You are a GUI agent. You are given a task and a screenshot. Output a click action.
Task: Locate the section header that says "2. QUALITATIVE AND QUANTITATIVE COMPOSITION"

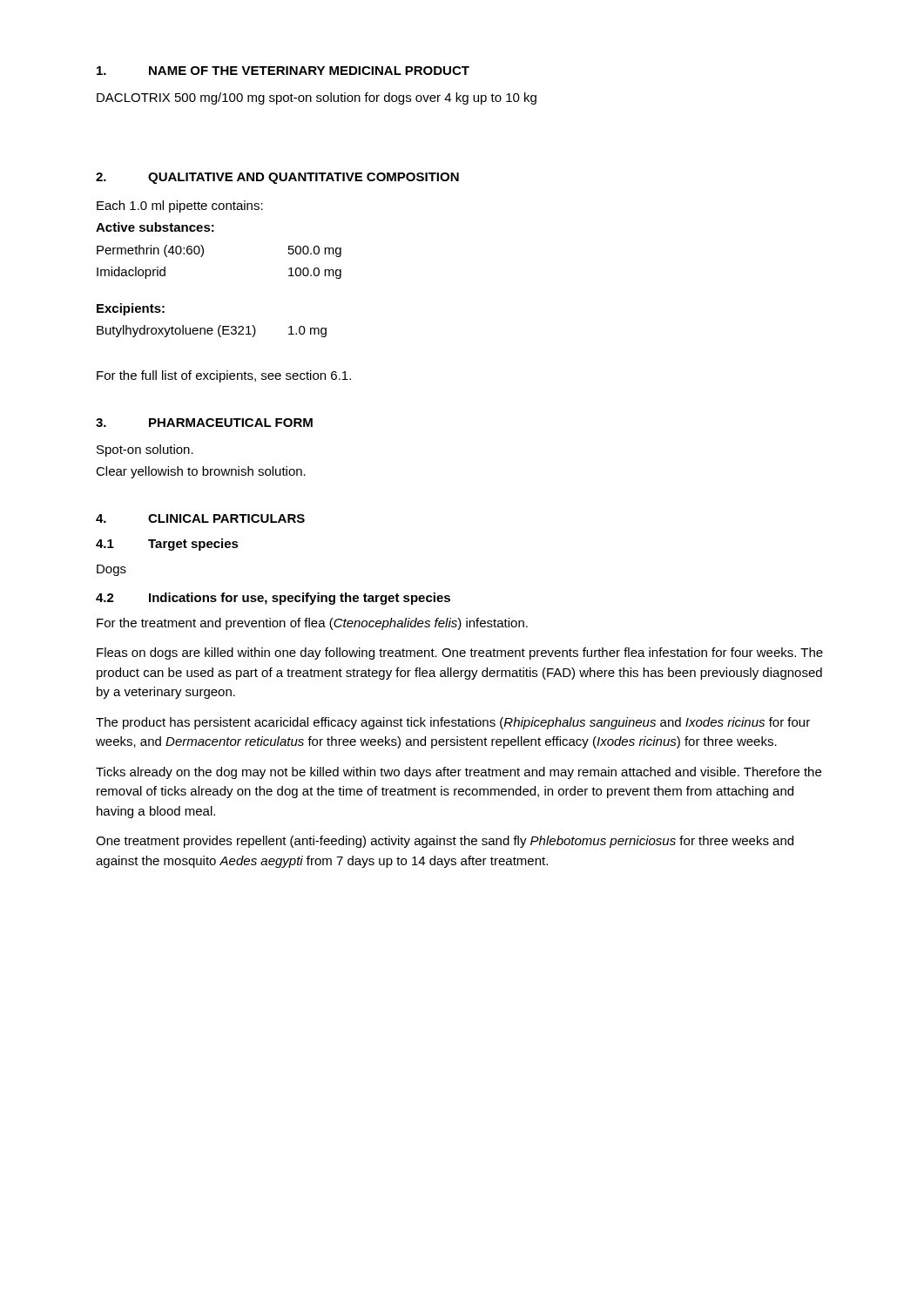[x=278, y=176]
